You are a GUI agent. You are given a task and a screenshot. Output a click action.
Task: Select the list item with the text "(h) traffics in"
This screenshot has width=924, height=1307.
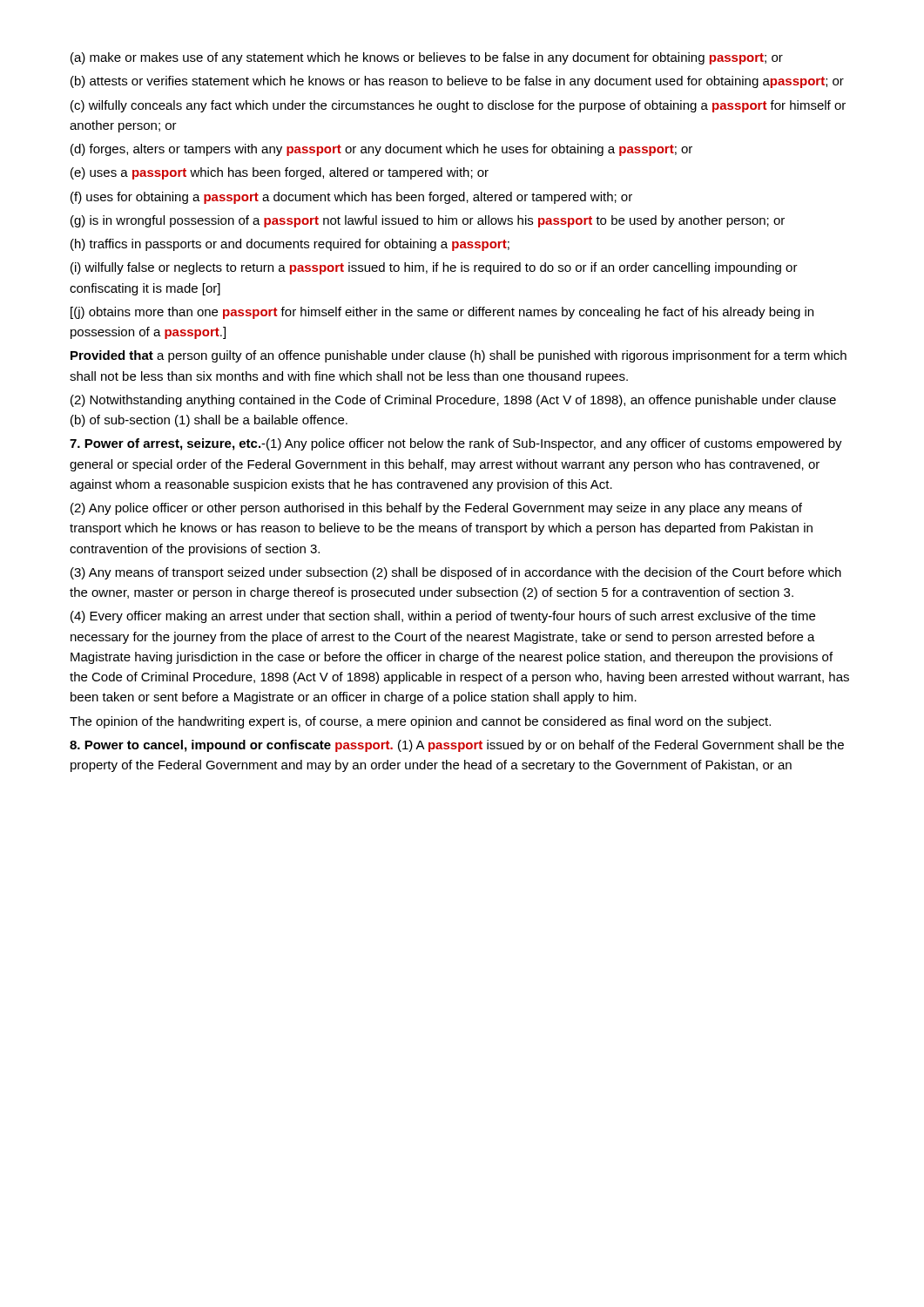tap(462, 244)
